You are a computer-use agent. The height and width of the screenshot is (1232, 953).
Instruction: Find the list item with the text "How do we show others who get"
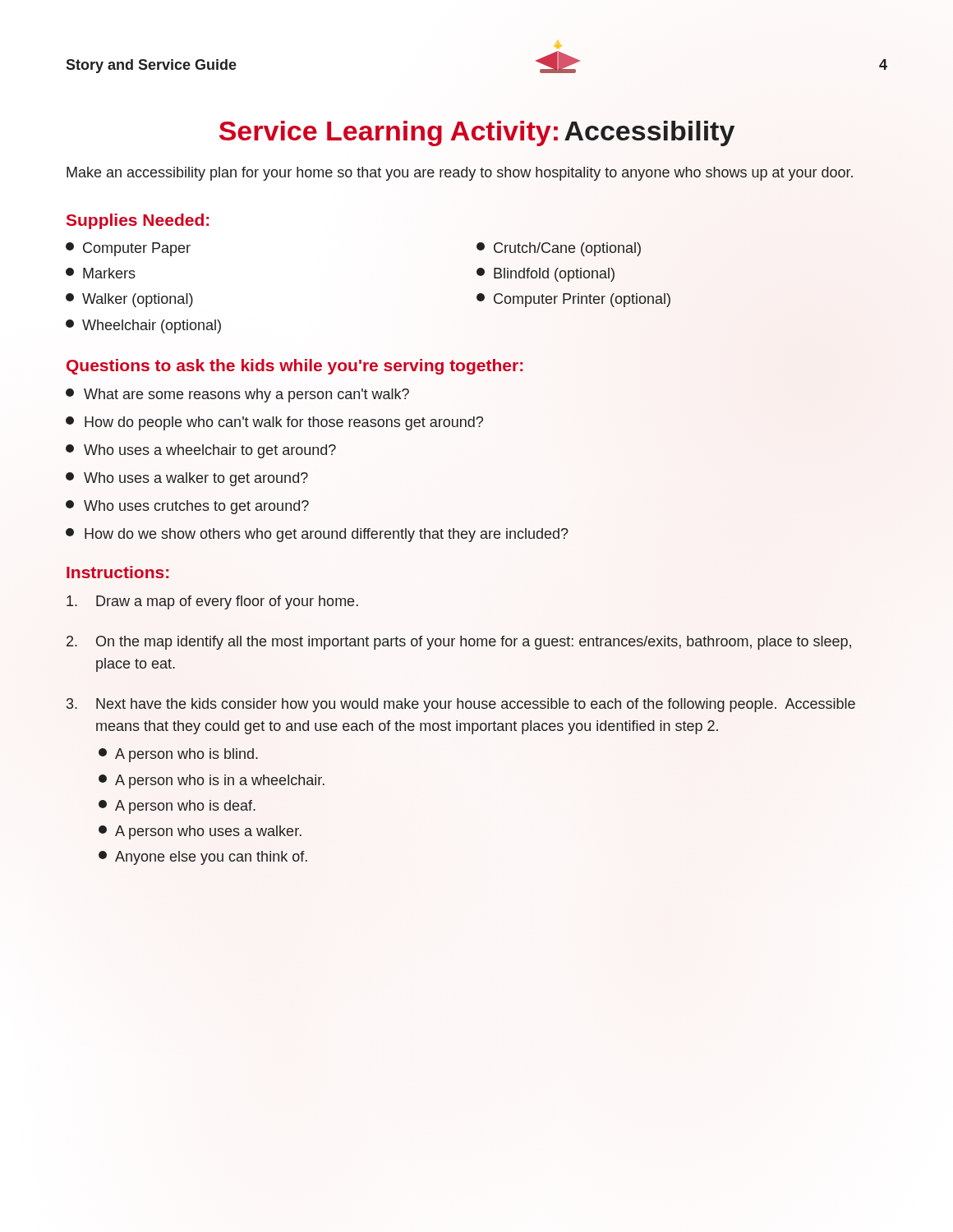pyautogui.click(x=317, y=534)
